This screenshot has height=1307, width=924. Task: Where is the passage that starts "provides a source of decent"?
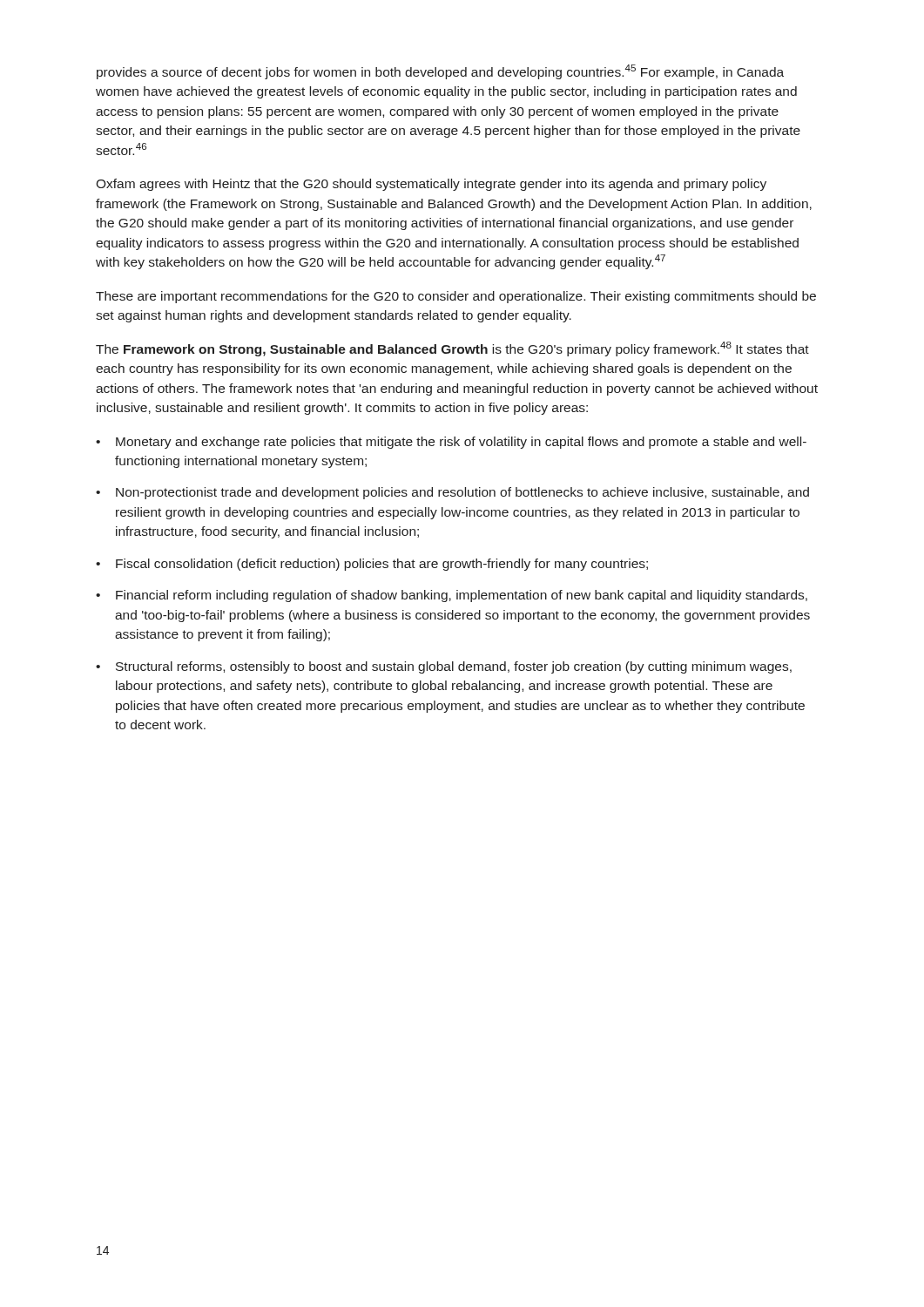tap(458, 112)
